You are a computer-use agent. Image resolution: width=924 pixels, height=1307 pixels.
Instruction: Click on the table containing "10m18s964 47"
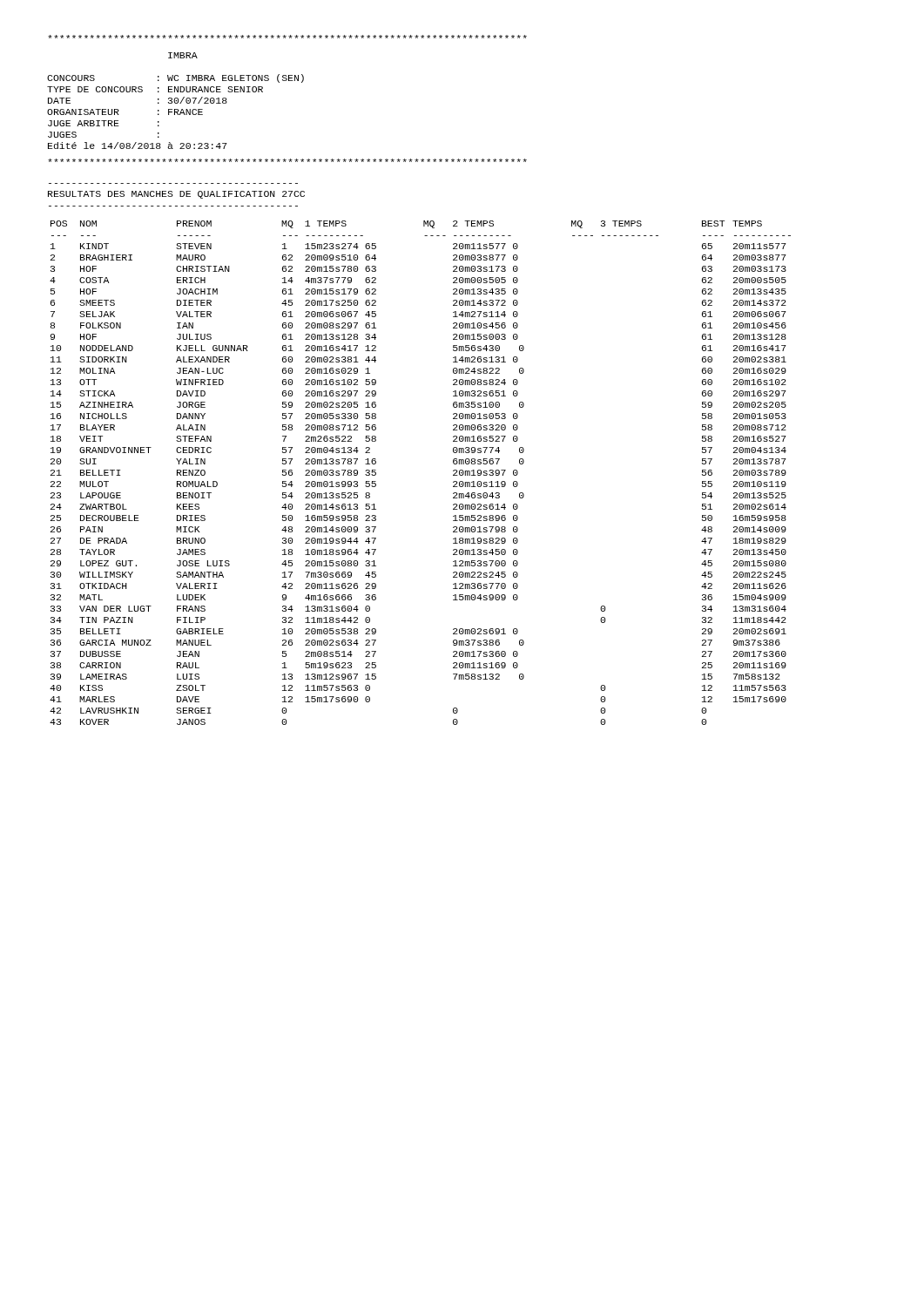coord(462,473)
